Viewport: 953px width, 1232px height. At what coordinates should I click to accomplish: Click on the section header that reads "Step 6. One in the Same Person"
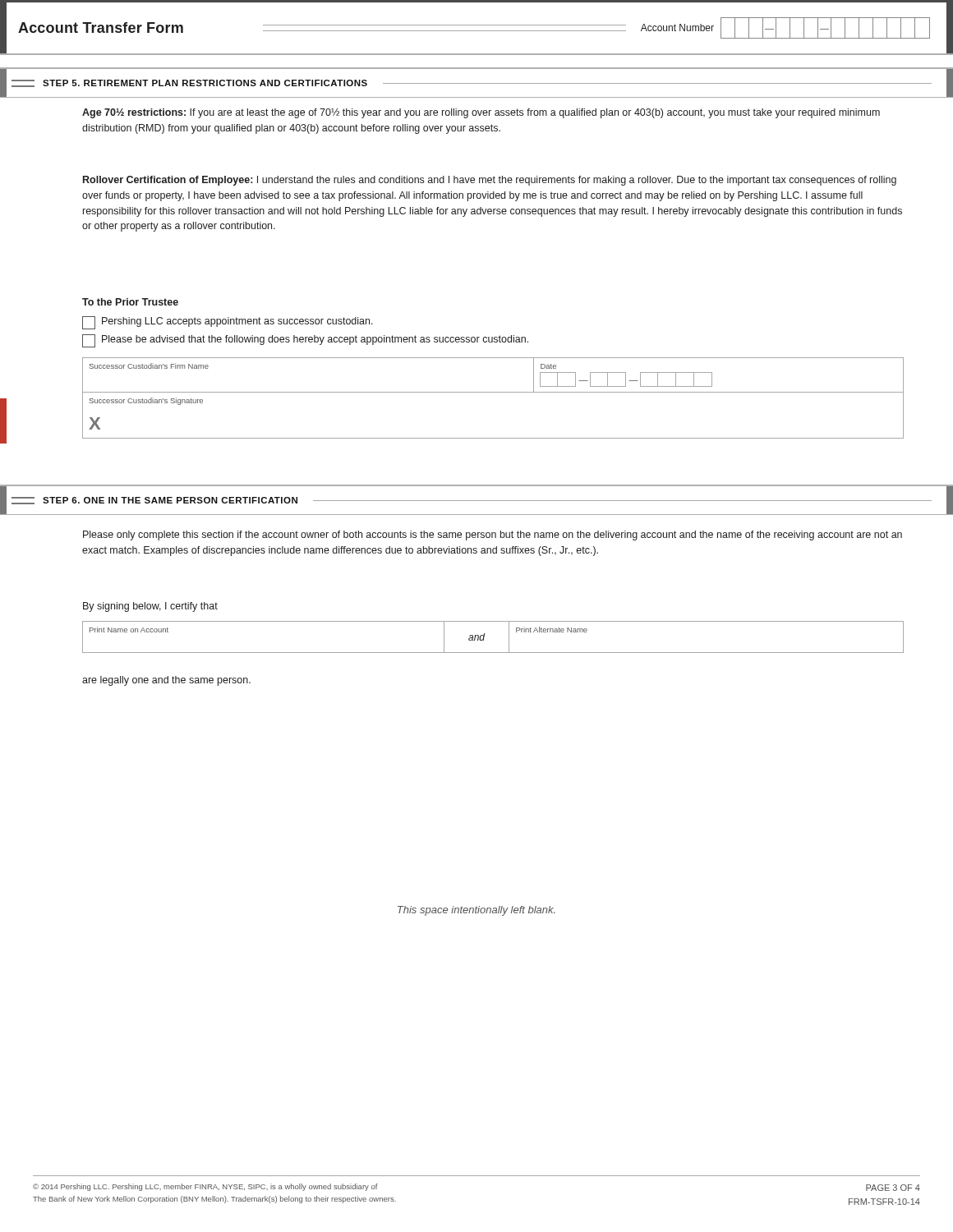(x=476, y=500)
